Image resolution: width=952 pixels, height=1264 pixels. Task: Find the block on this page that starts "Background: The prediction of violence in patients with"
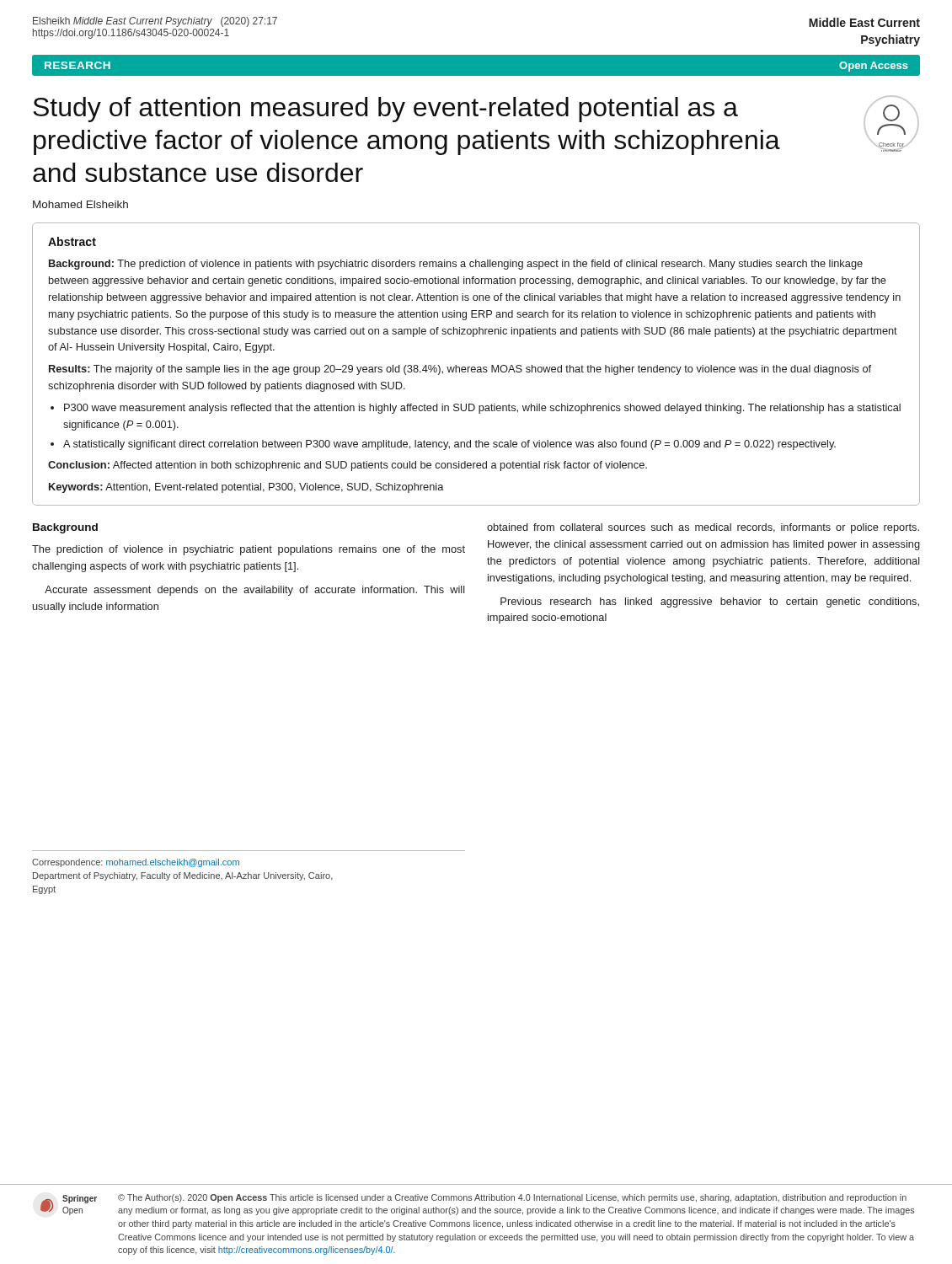474,305
